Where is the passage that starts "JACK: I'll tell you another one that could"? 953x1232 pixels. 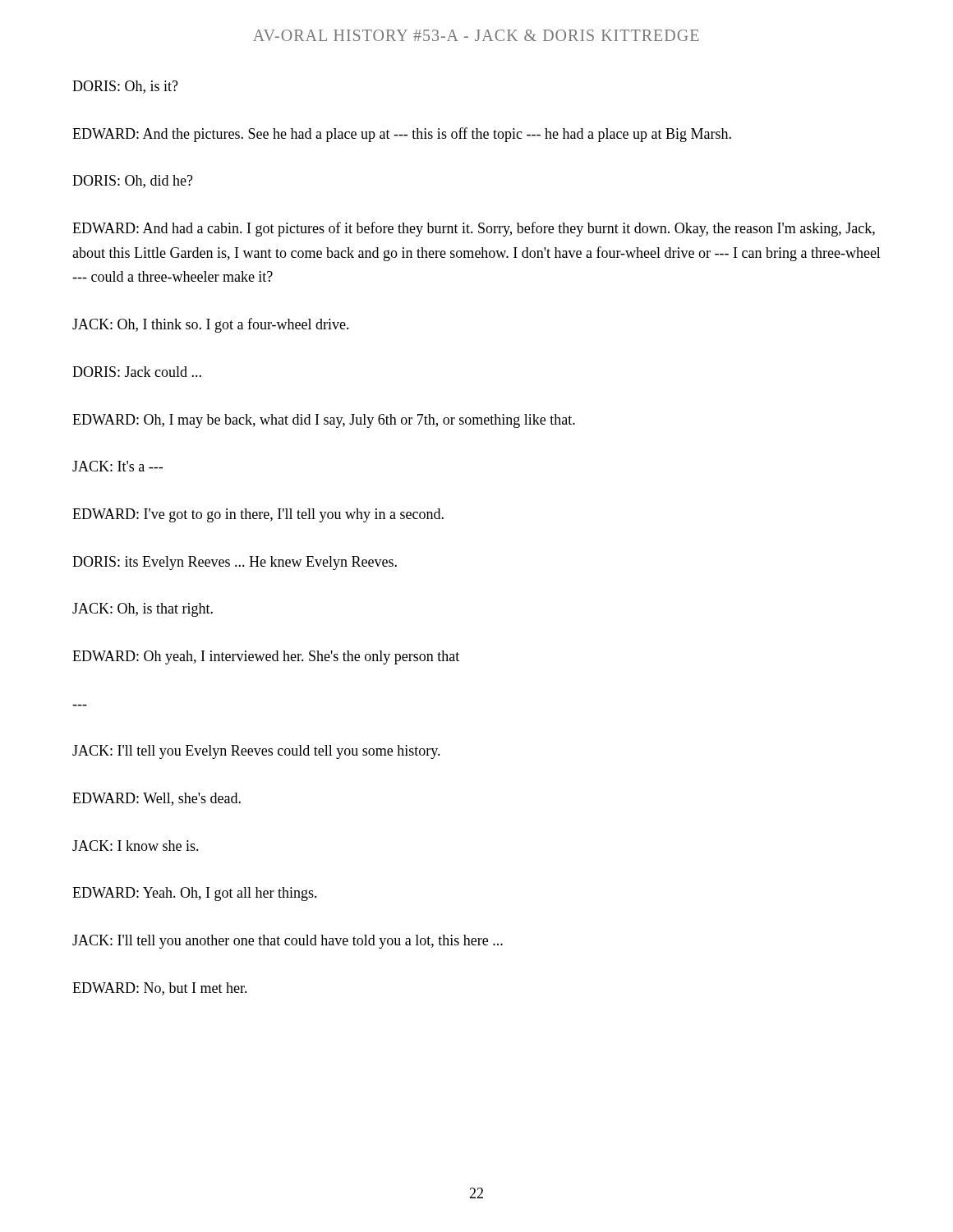[x=288, y=940]
